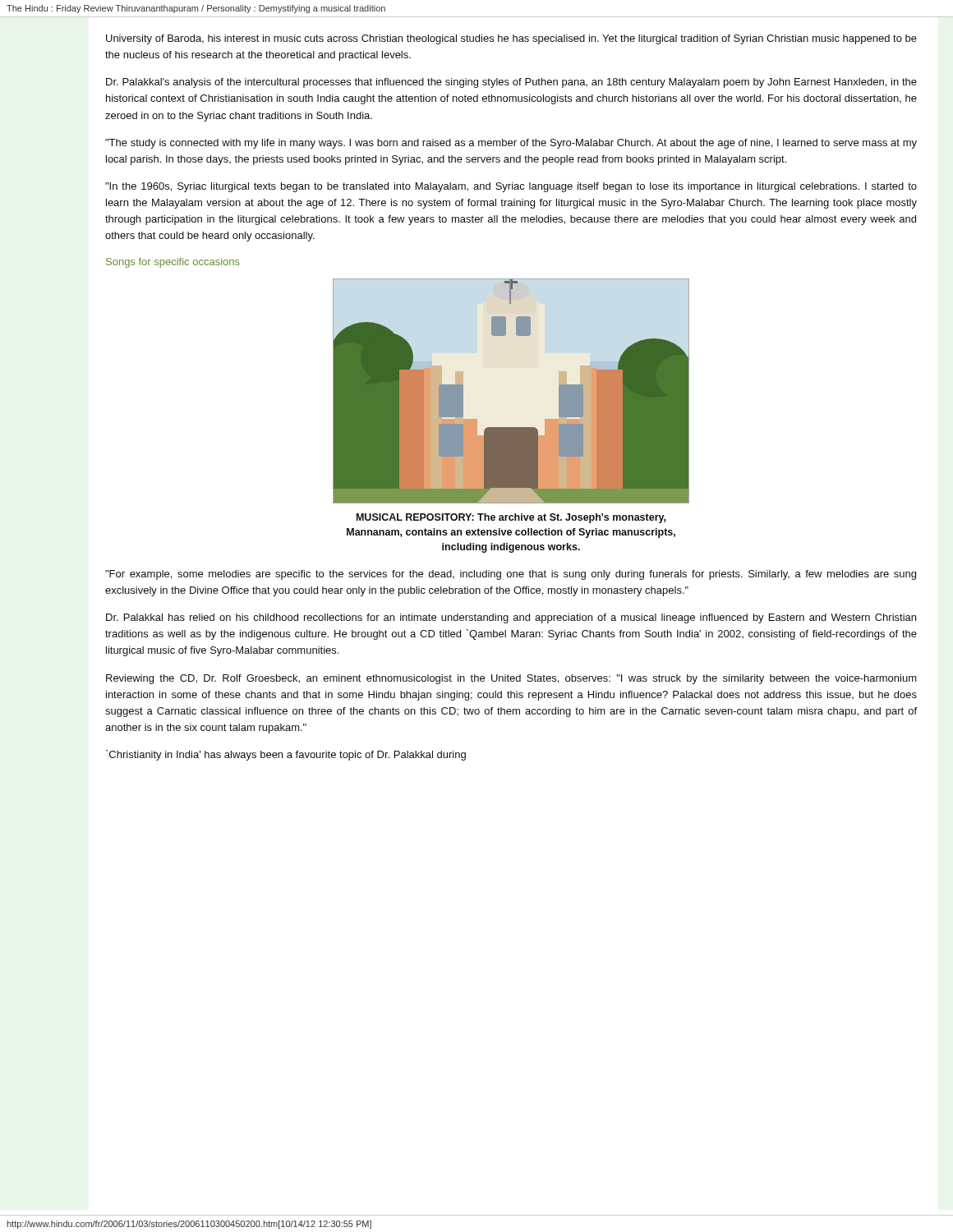
Task: Find the text block that reads "Dr. Palakkal's analysis of the"
Action: pos(511,98)
